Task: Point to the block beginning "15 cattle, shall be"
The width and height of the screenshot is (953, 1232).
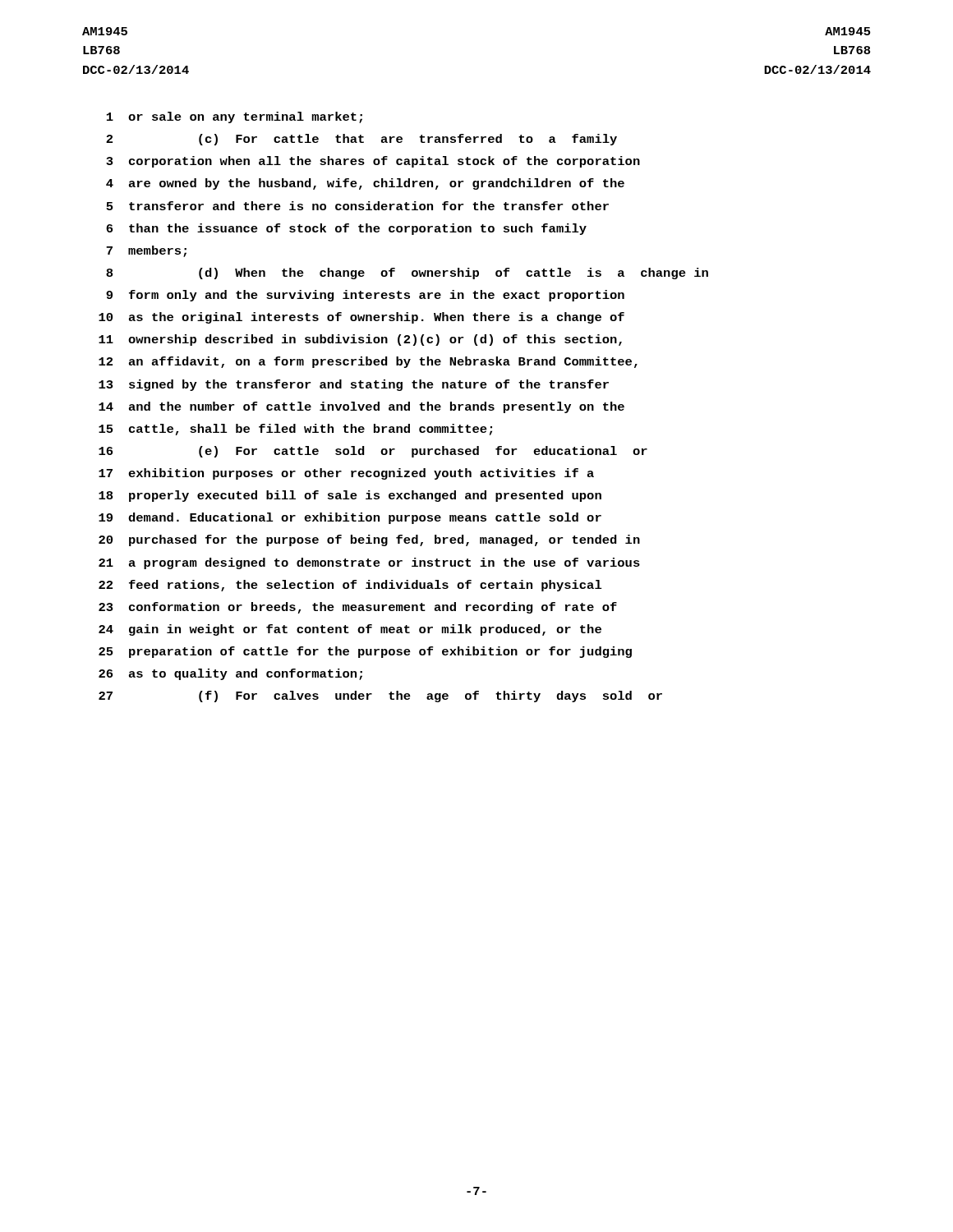Action: pos(476,430)
